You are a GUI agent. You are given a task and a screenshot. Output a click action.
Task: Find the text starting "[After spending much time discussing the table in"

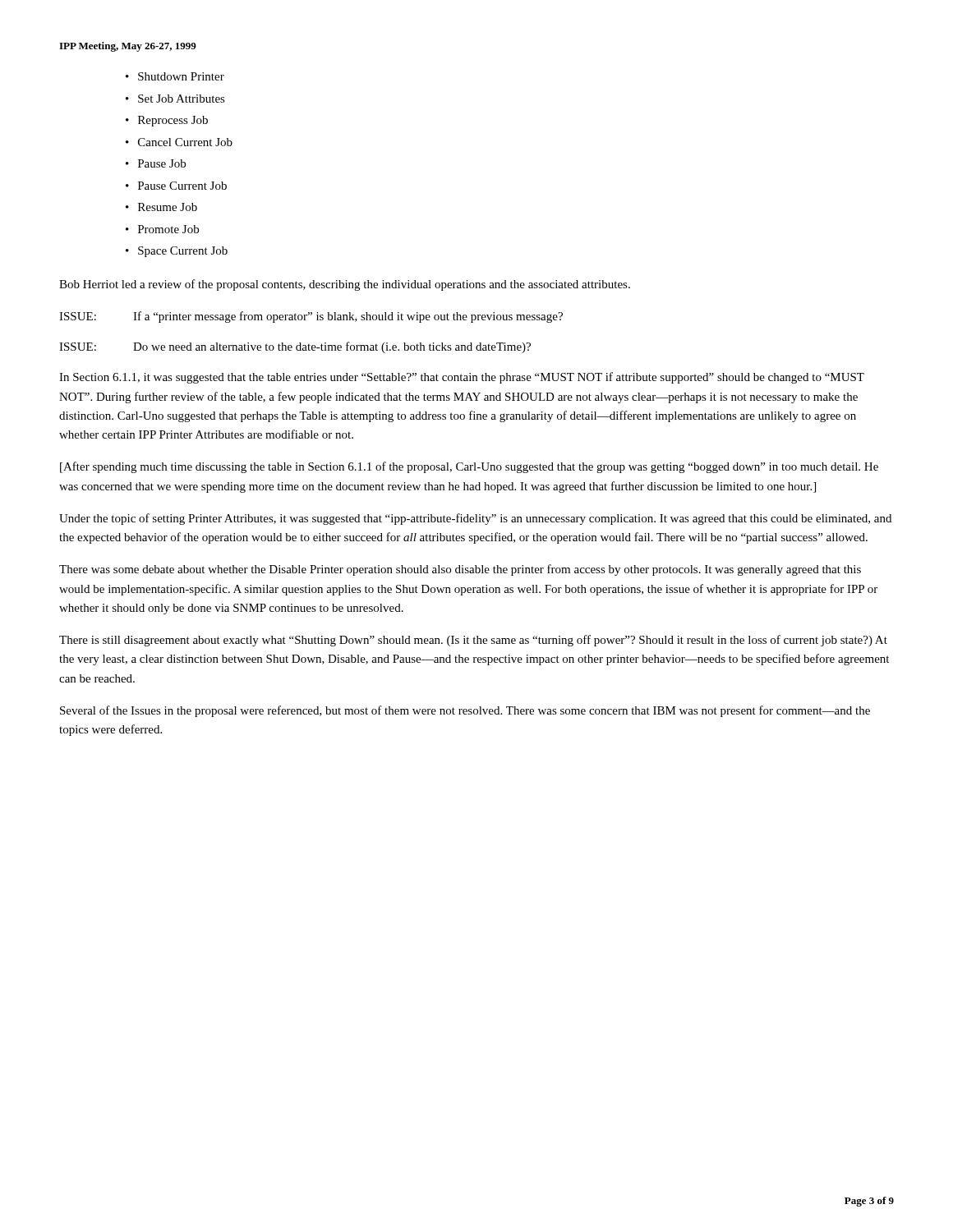coord(469,476)
